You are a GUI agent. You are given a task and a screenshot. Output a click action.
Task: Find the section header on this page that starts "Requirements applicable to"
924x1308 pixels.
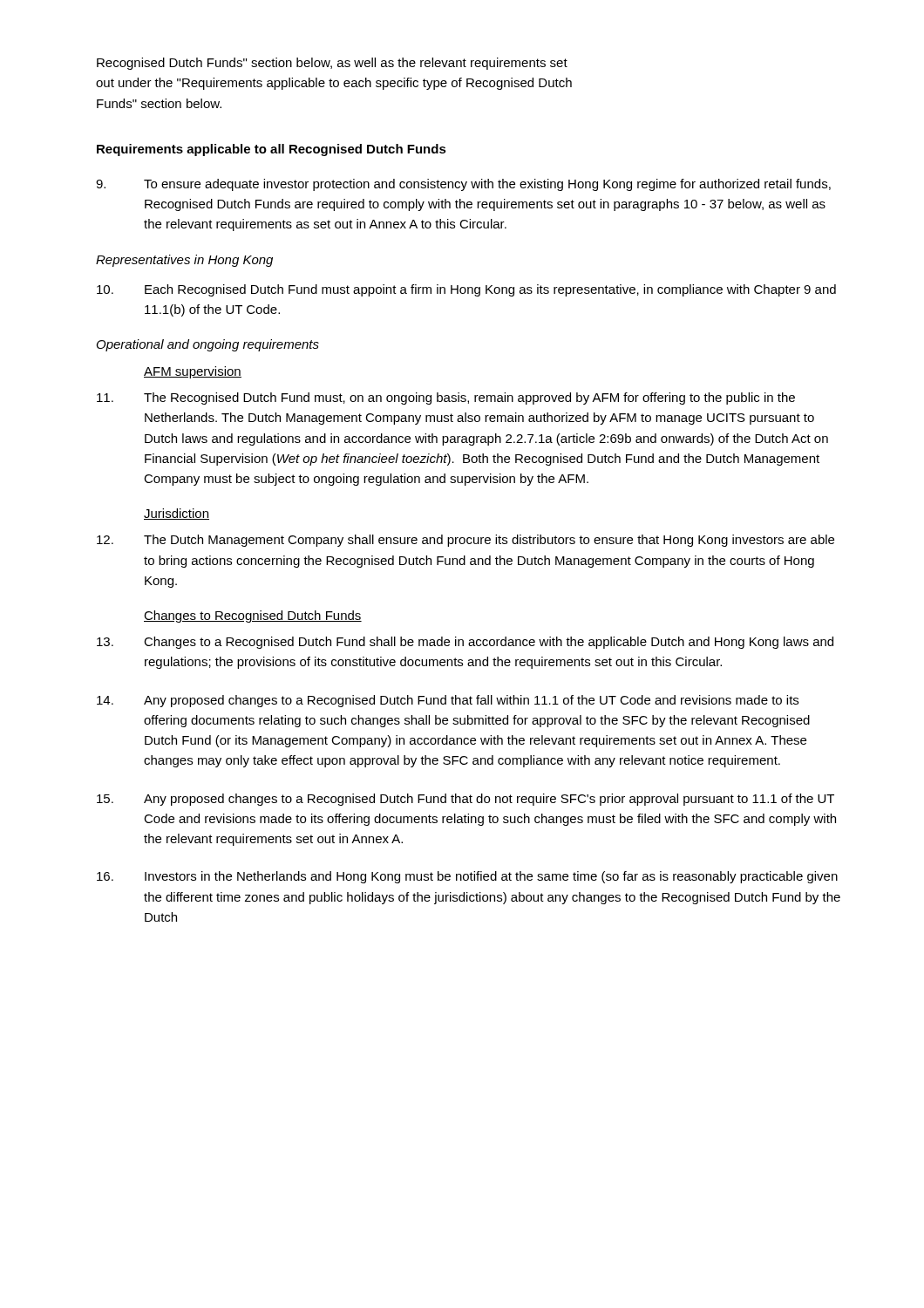pos(271,148)
